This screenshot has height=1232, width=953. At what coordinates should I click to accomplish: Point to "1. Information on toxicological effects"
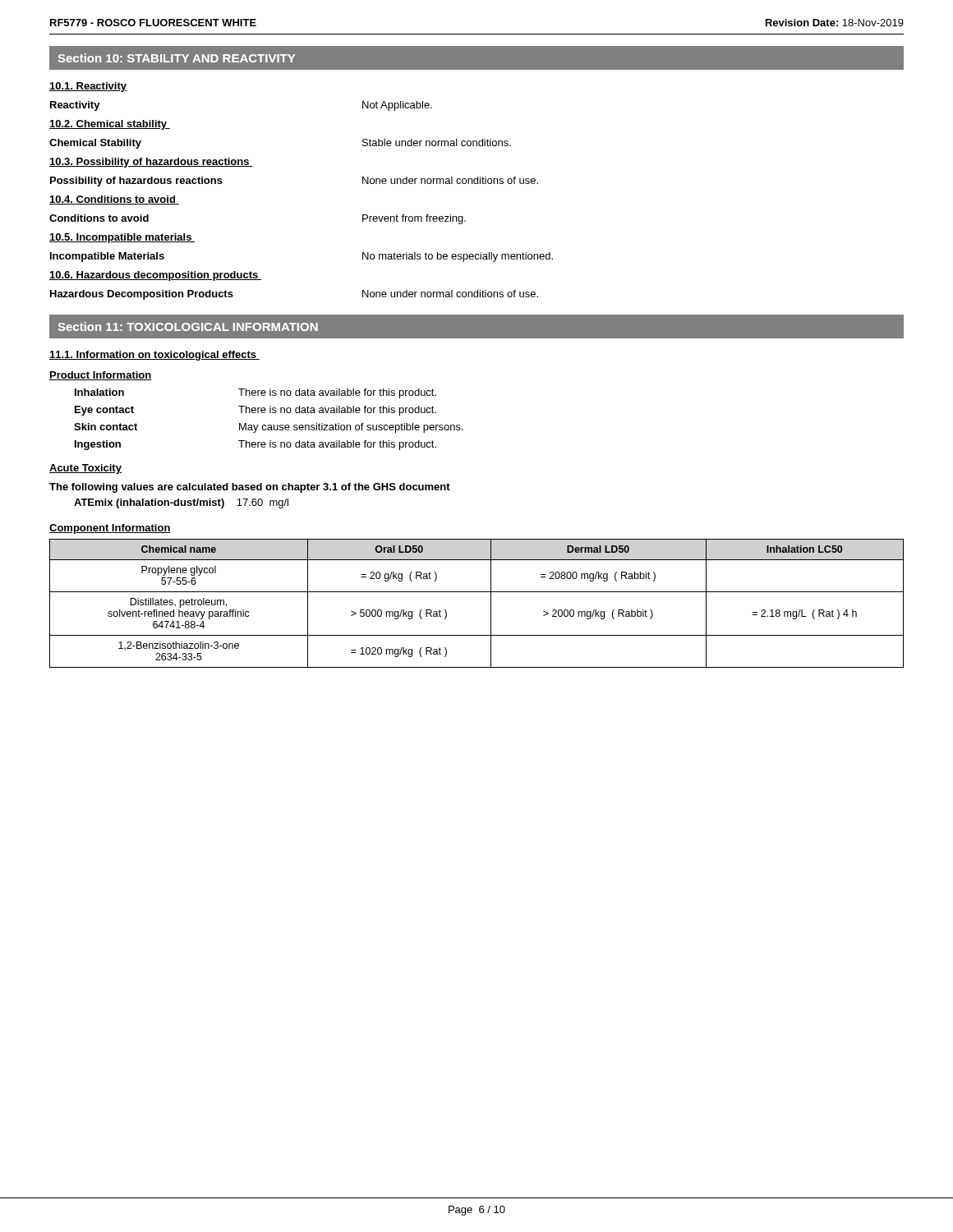click(154, 354)
